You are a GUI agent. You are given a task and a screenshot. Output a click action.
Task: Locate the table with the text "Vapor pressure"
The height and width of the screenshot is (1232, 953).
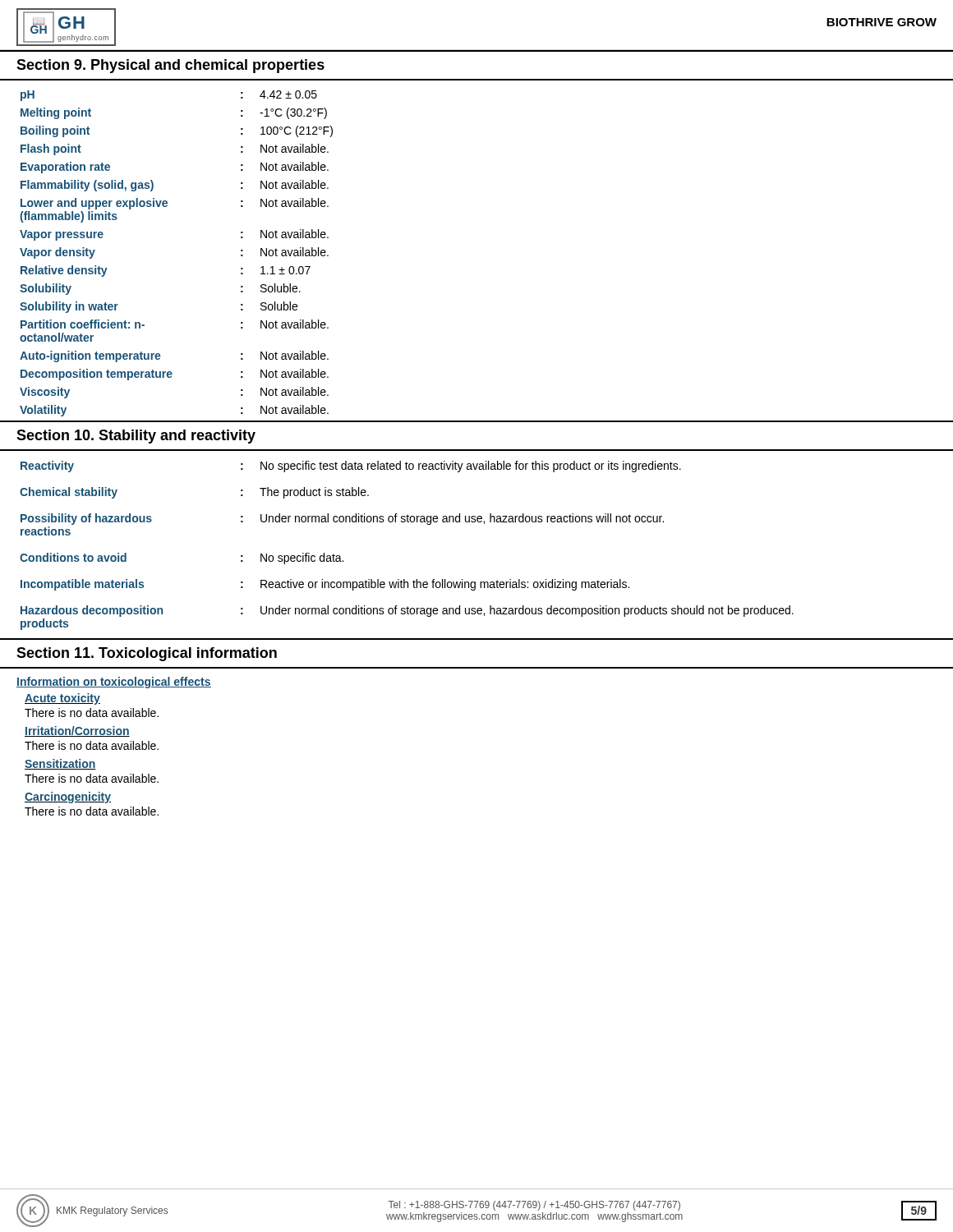tap(476, 250)
